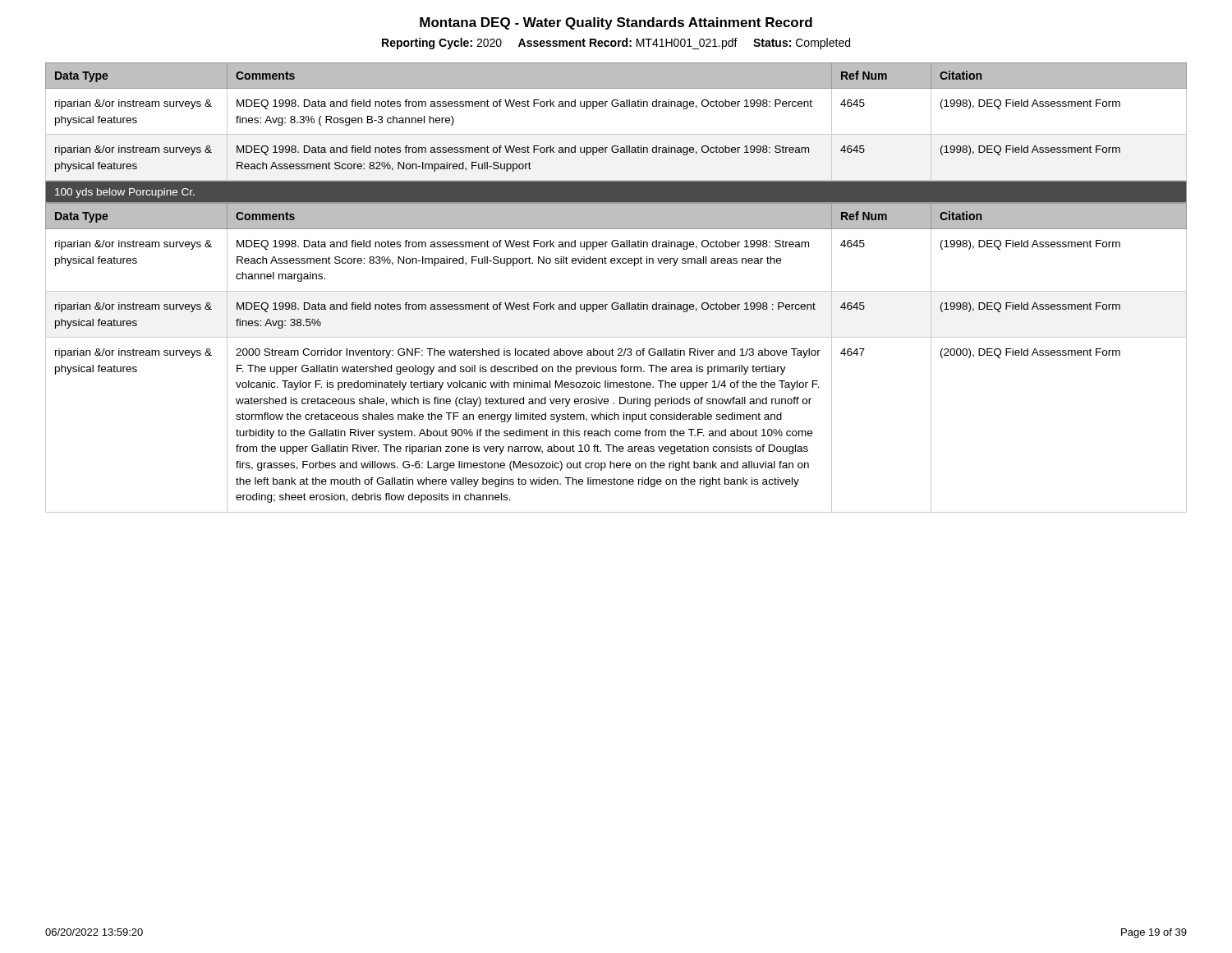Point to "100 yds below Porcupine Cr."

(125, 192)
